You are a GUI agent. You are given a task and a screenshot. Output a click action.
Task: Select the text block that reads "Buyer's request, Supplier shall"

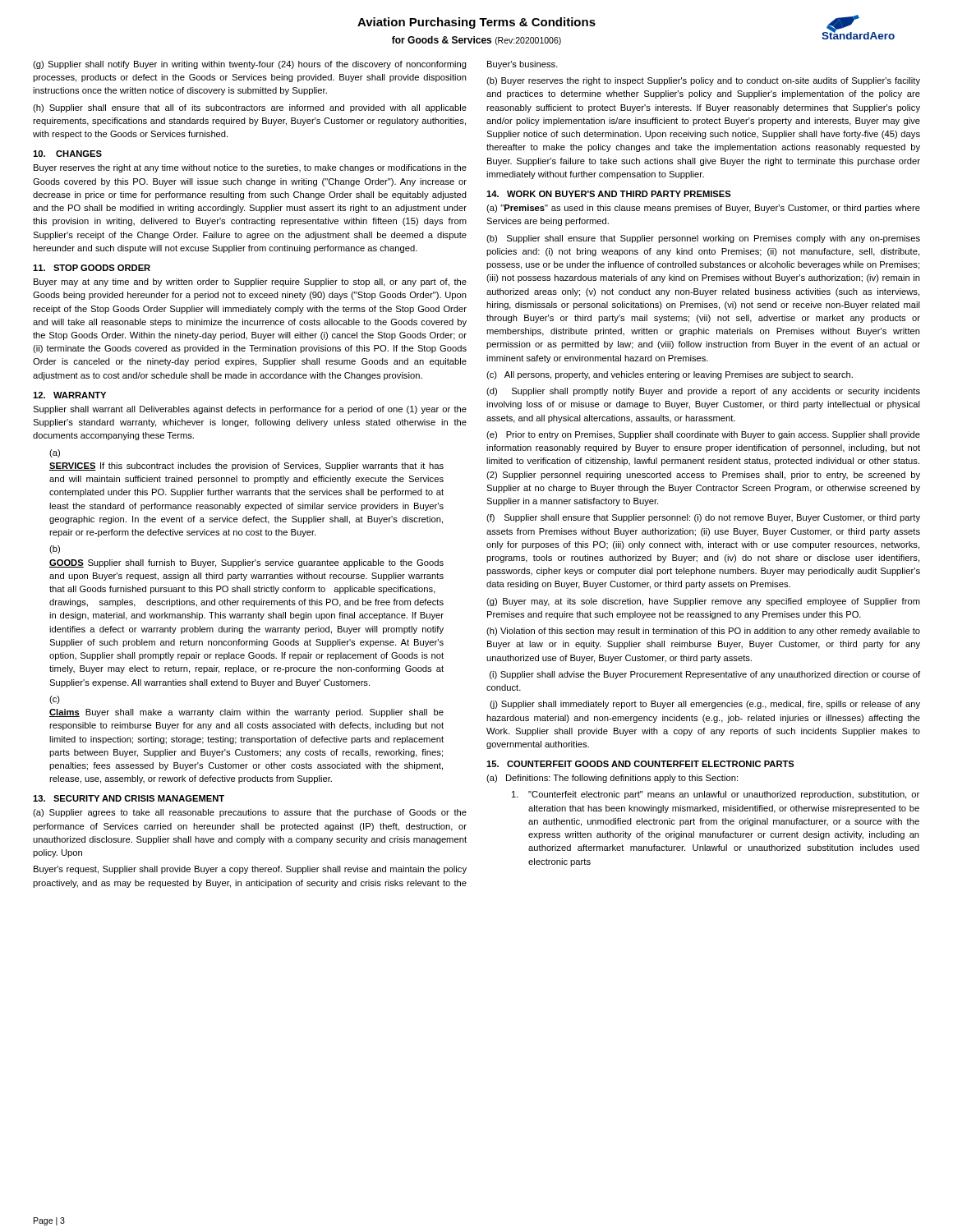[x=295, y=473]
